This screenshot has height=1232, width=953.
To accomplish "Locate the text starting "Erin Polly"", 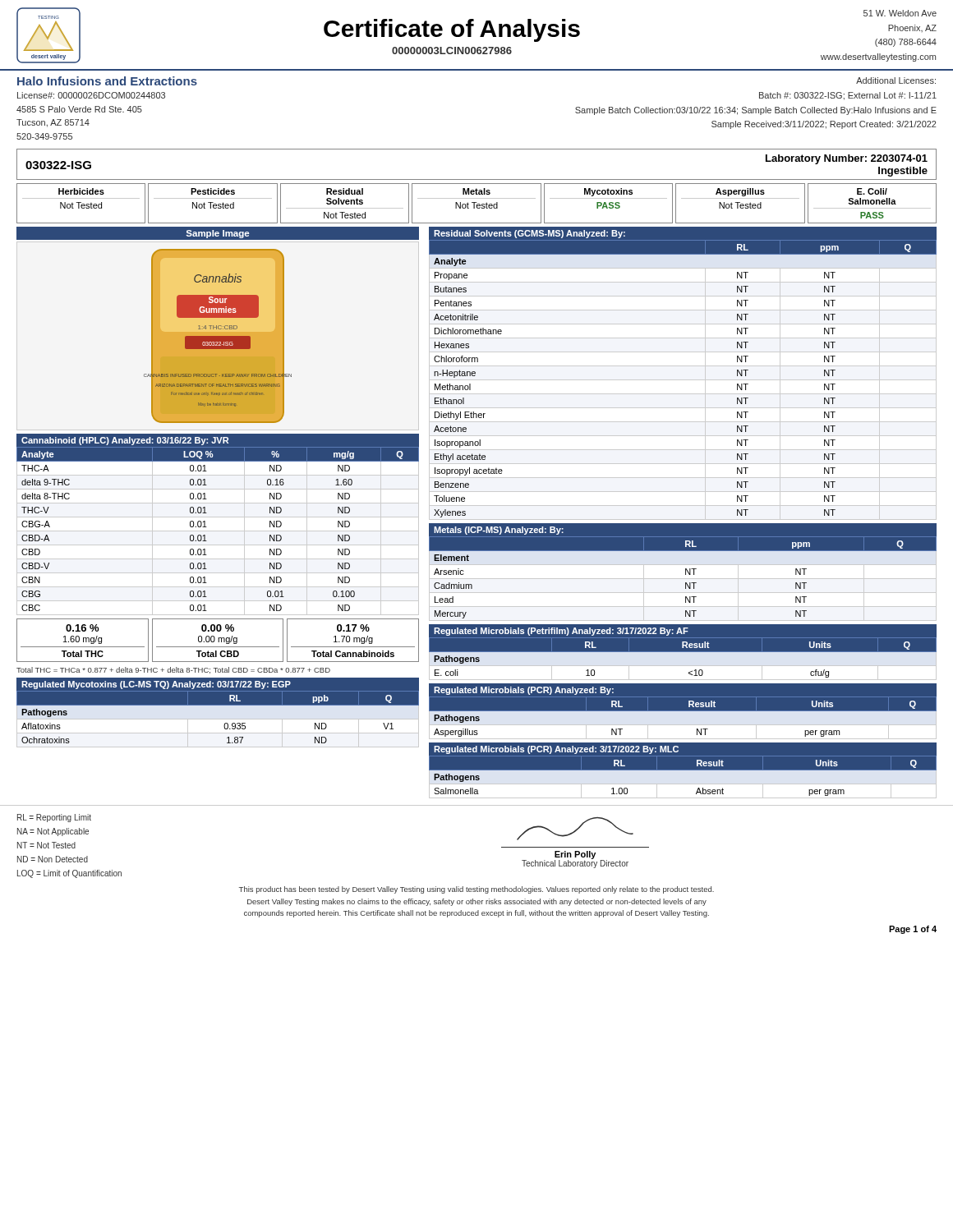I will [x=575, y=855].
